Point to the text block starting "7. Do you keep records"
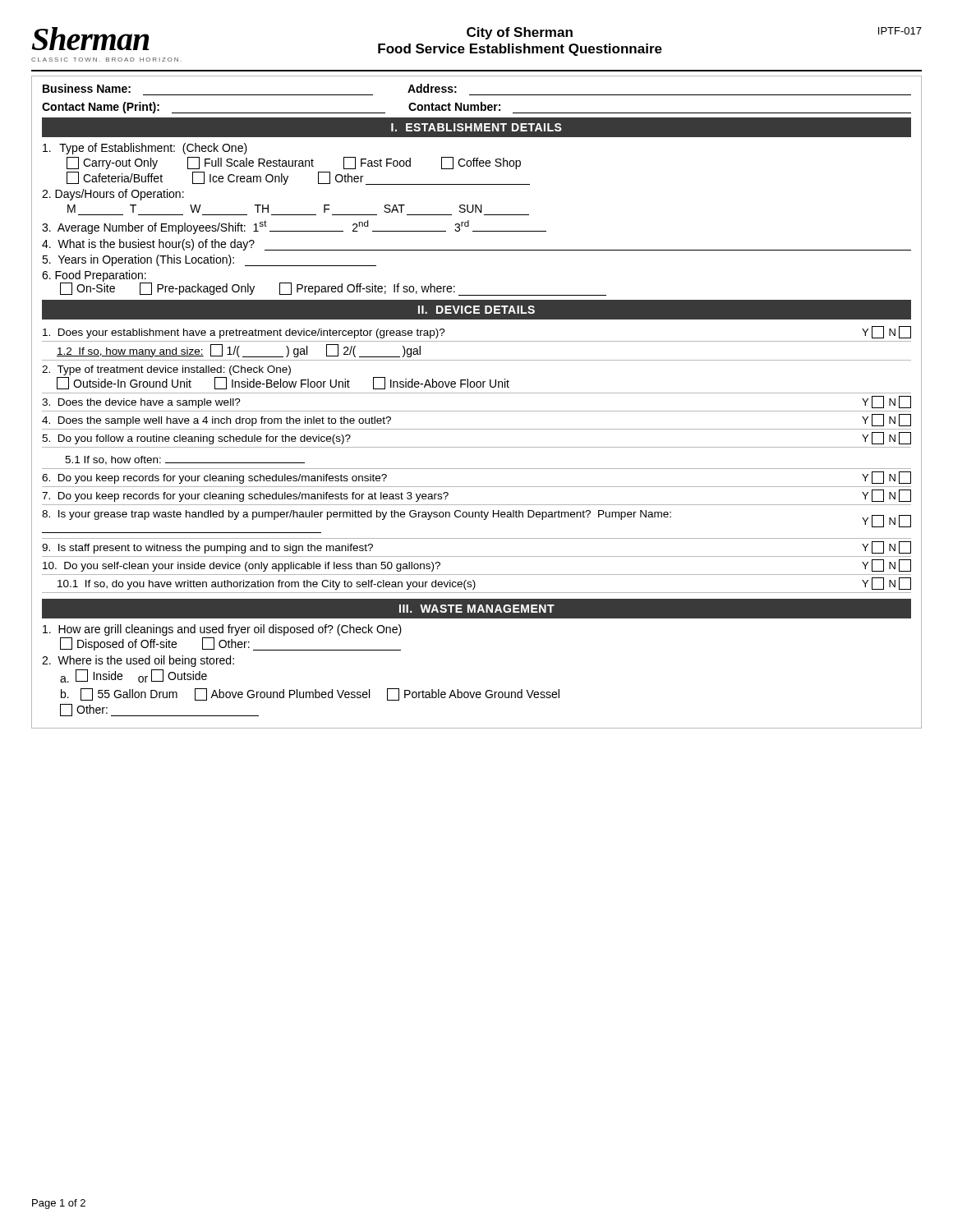 pos(476,495)
